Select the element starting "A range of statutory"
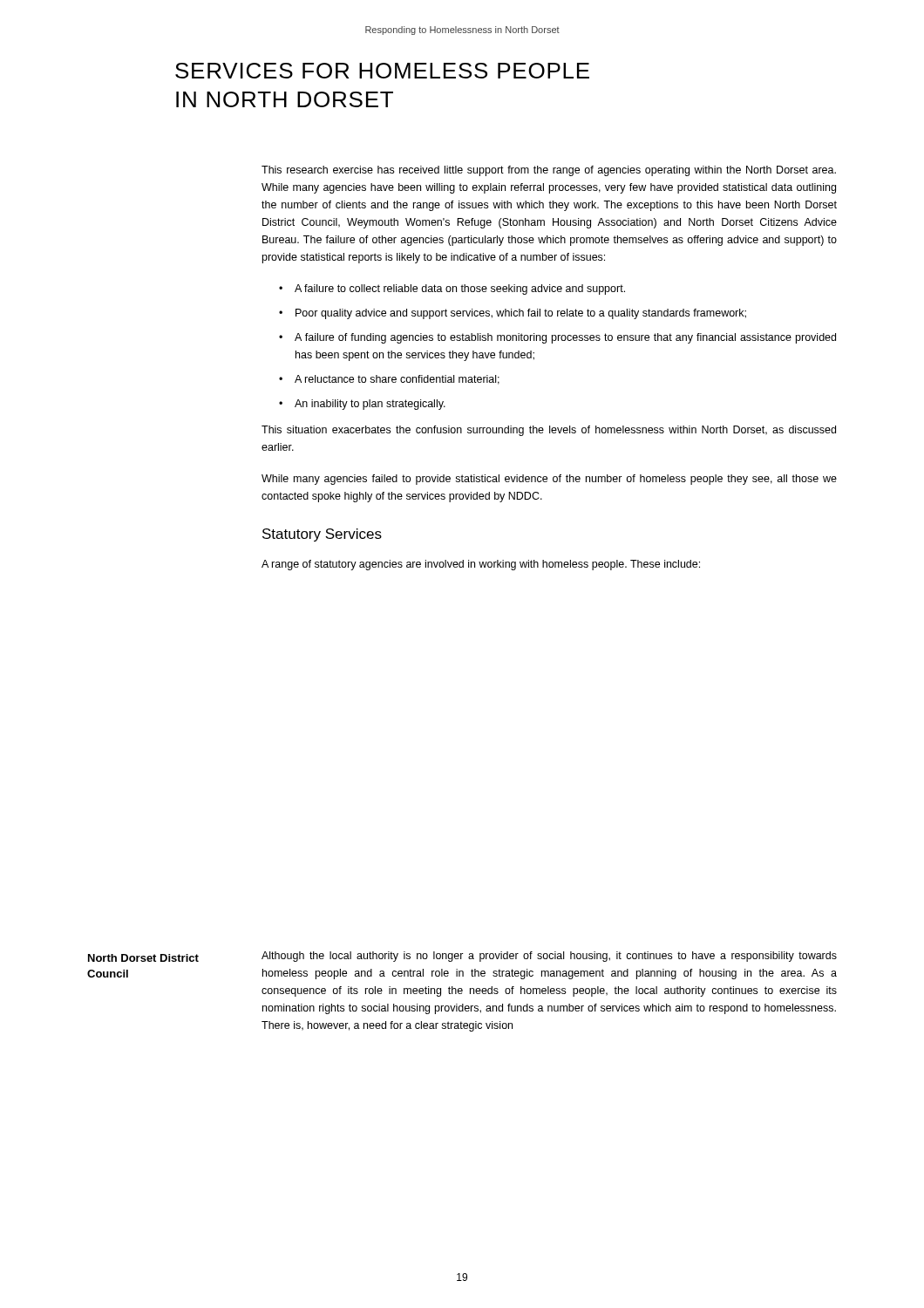The image size is (924, 1308). [481, 564]
